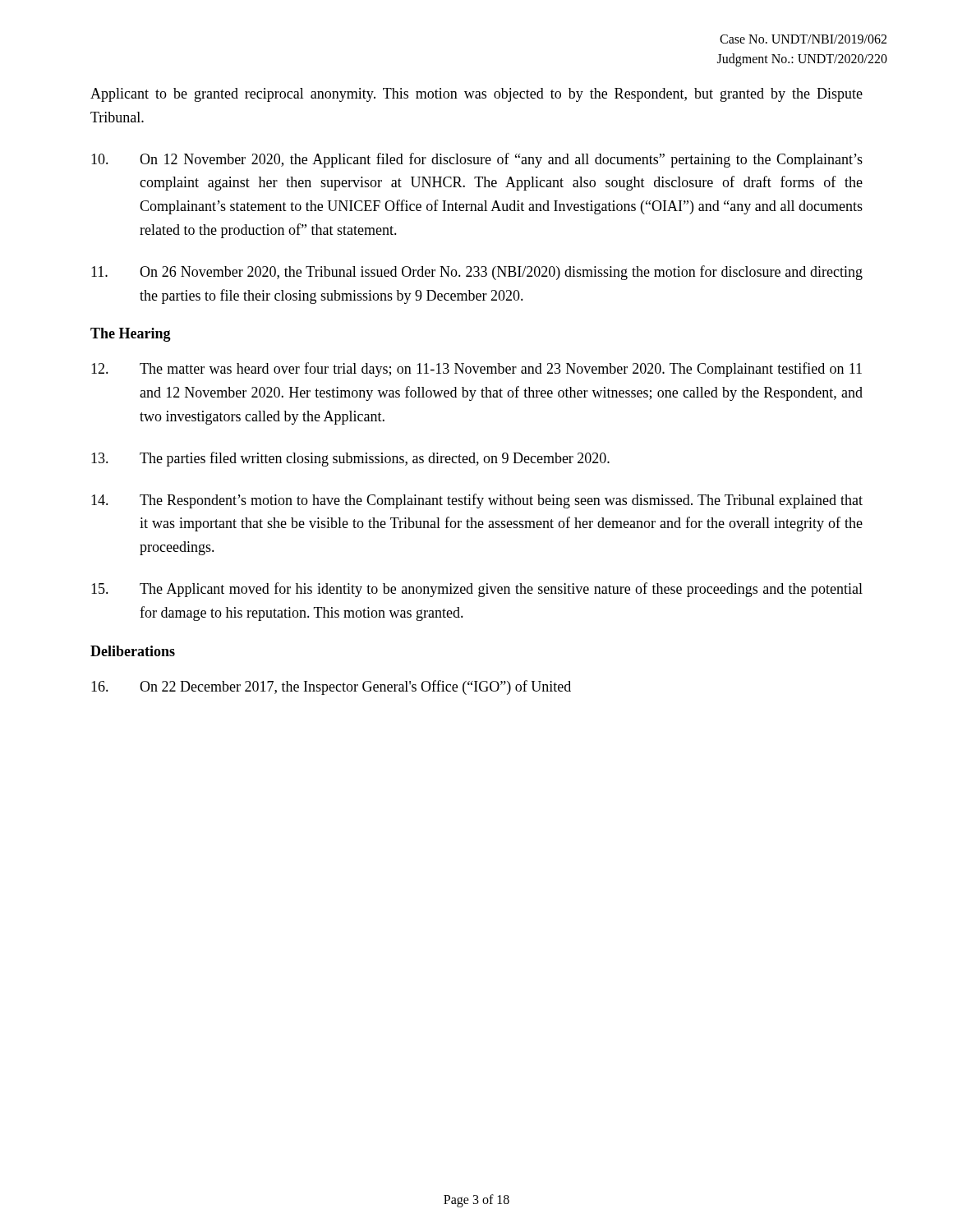953x1232 pixels.
Task: Find the text block starting "The Respondent’s motion to"
Action: [x=476, y=524]
